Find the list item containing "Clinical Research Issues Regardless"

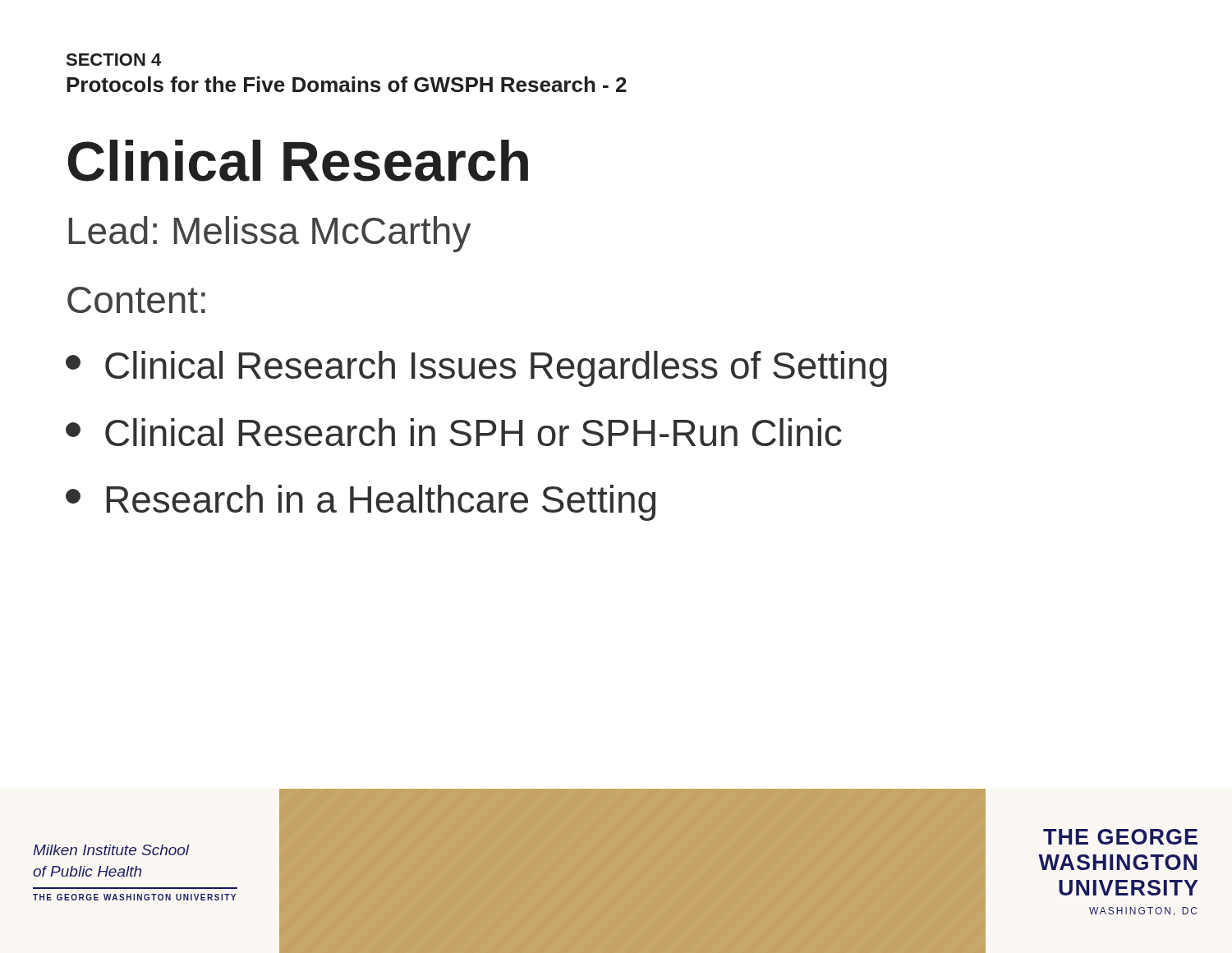(477, 366)
